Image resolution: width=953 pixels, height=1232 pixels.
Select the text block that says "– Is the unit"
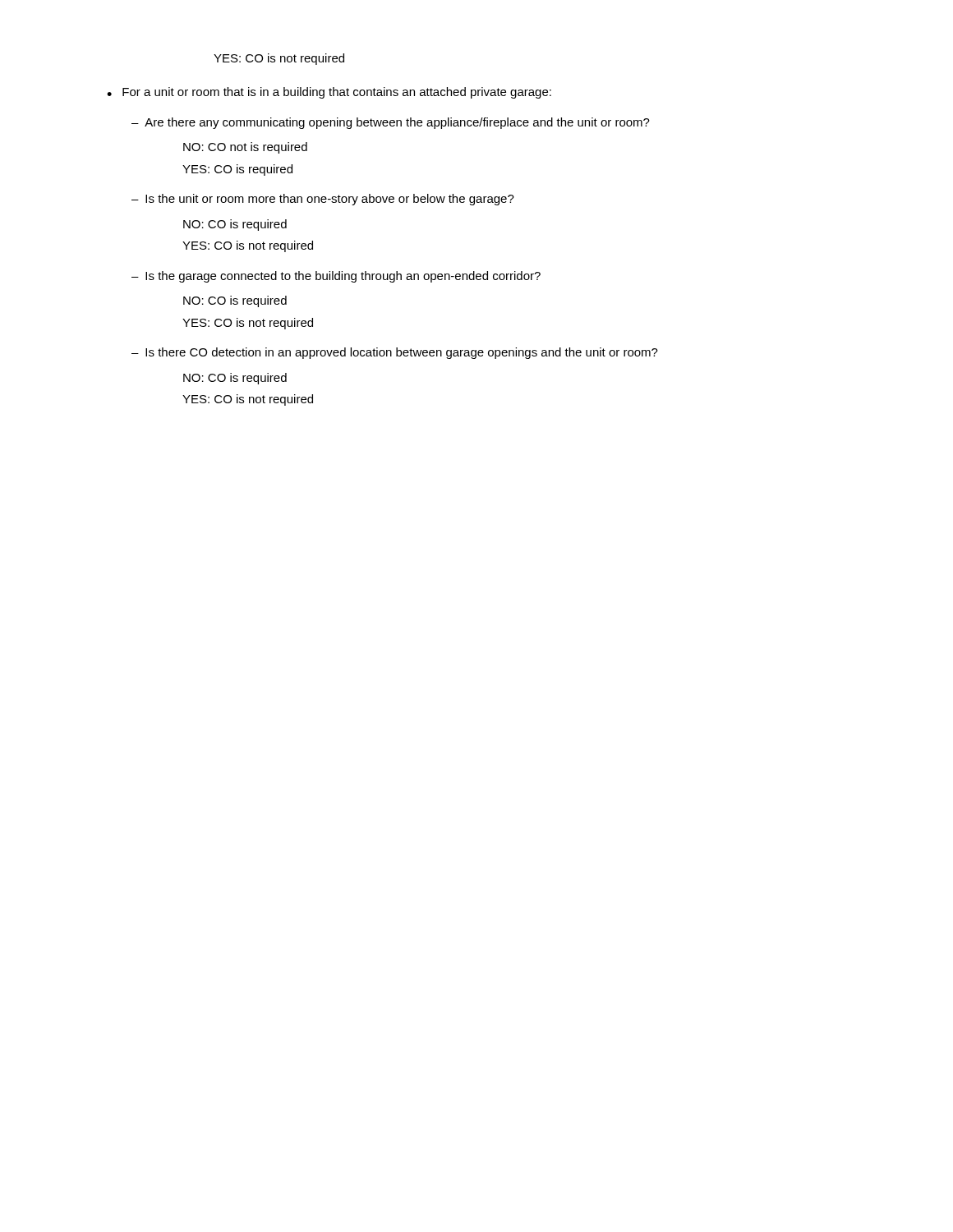tap(323, 199)
